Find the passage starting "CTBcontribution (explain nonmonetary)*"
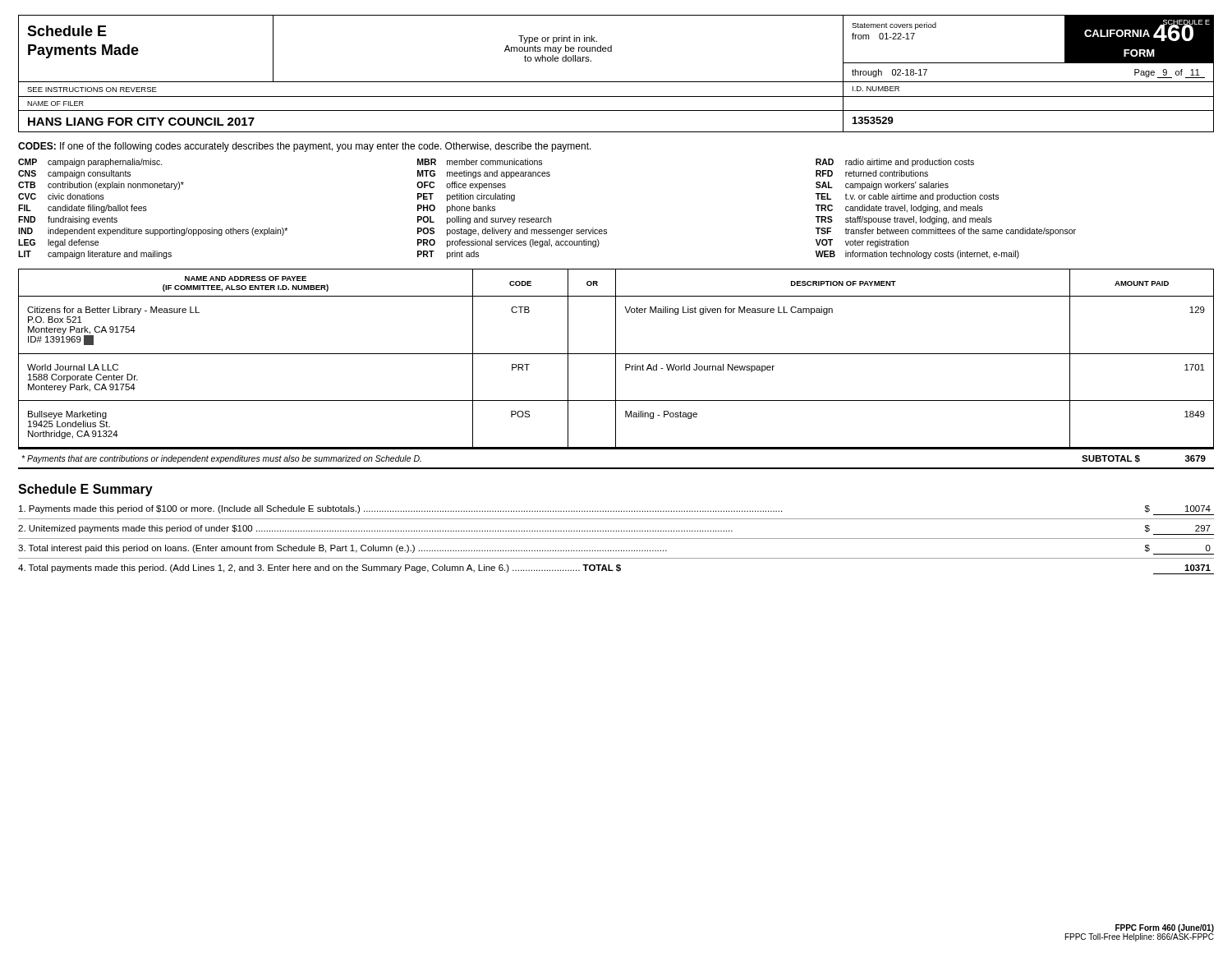This screenshot has height=953, width=1232. pyautogui.click(x=101, y=185)
